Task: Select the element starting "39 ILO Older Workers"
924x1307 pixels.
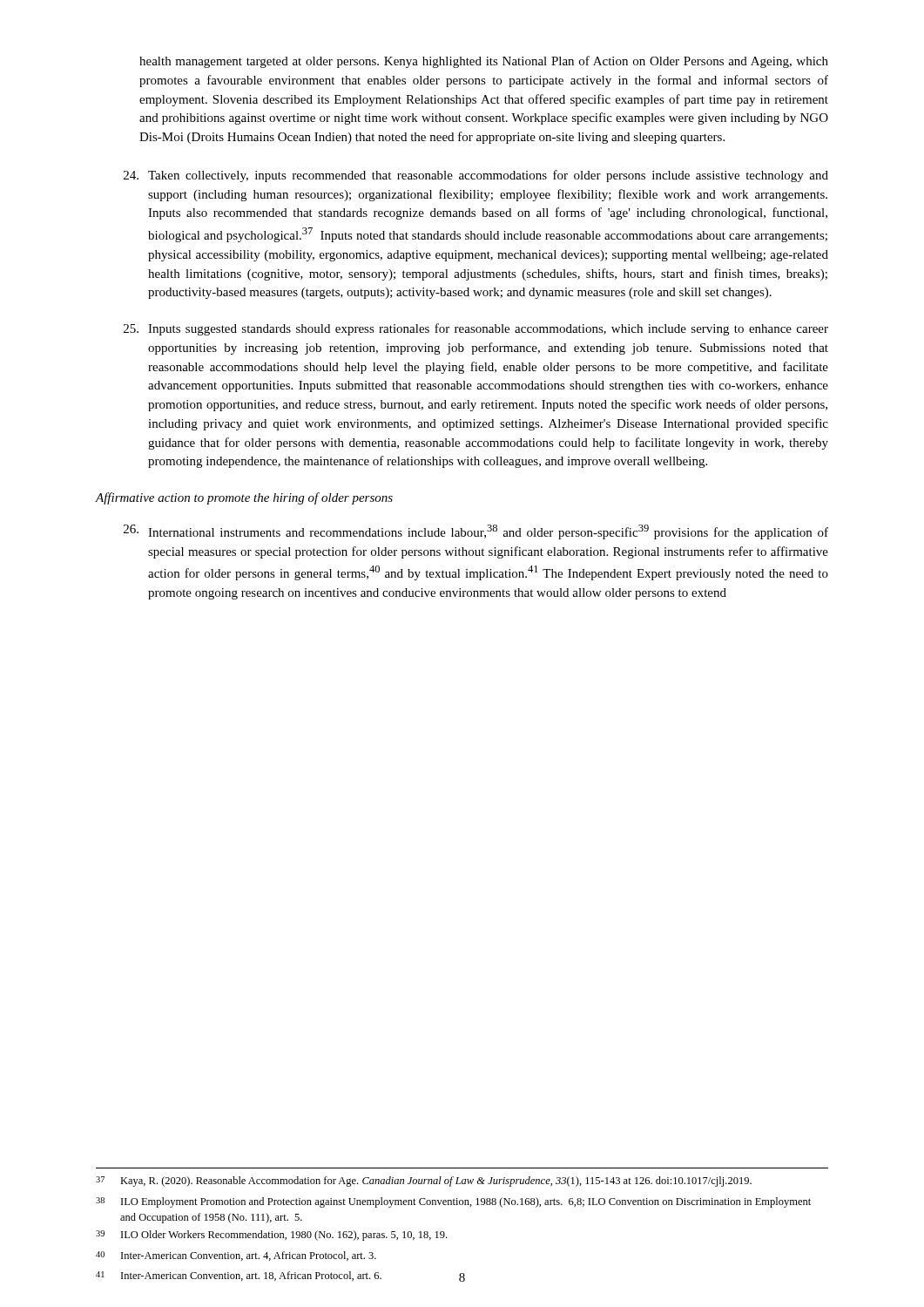Action: pyautogui.click(x=271, y=1236)
